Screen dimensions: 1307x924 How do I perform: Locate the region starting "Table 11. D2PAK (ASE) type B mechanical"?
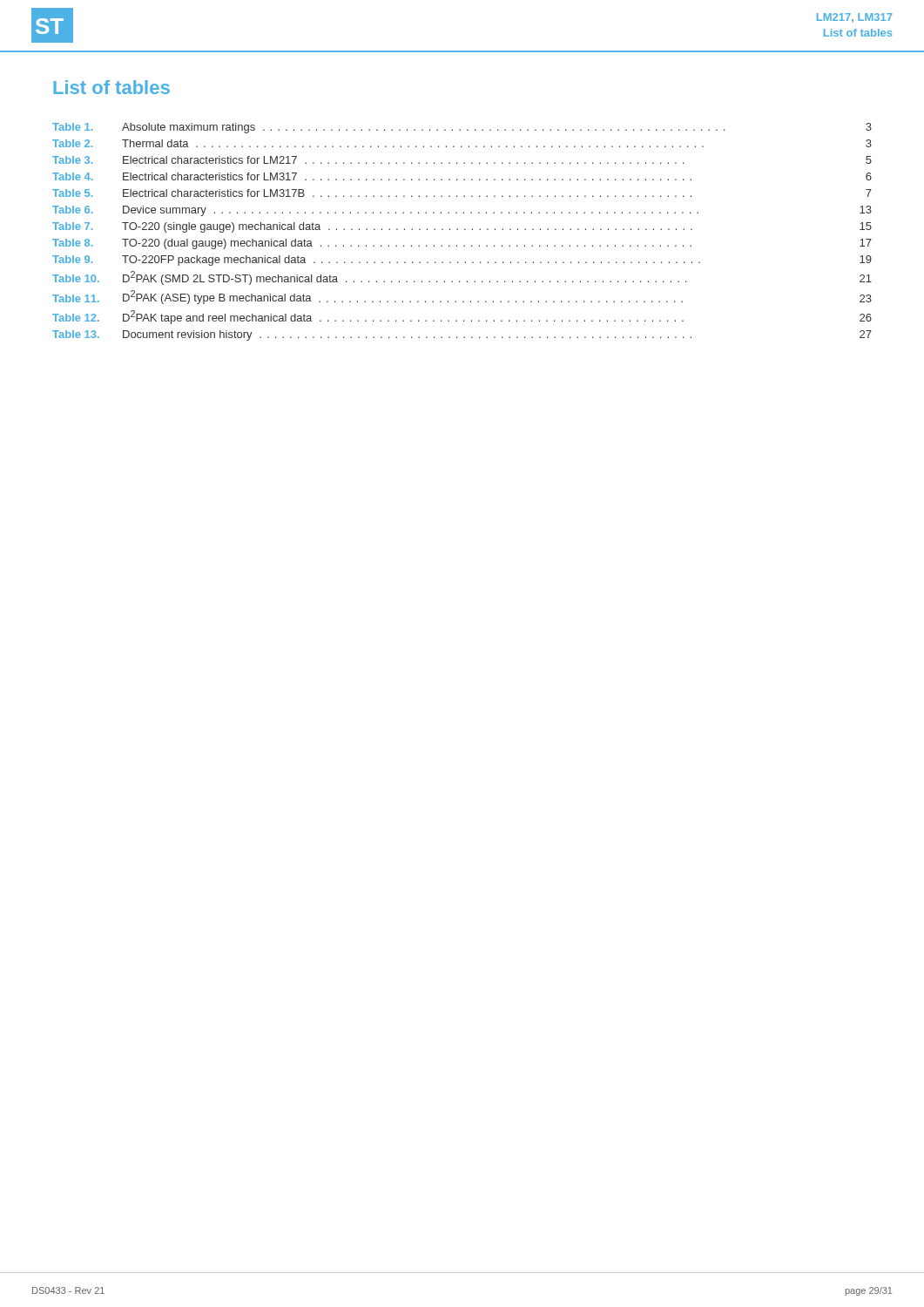tap(462, 297)
